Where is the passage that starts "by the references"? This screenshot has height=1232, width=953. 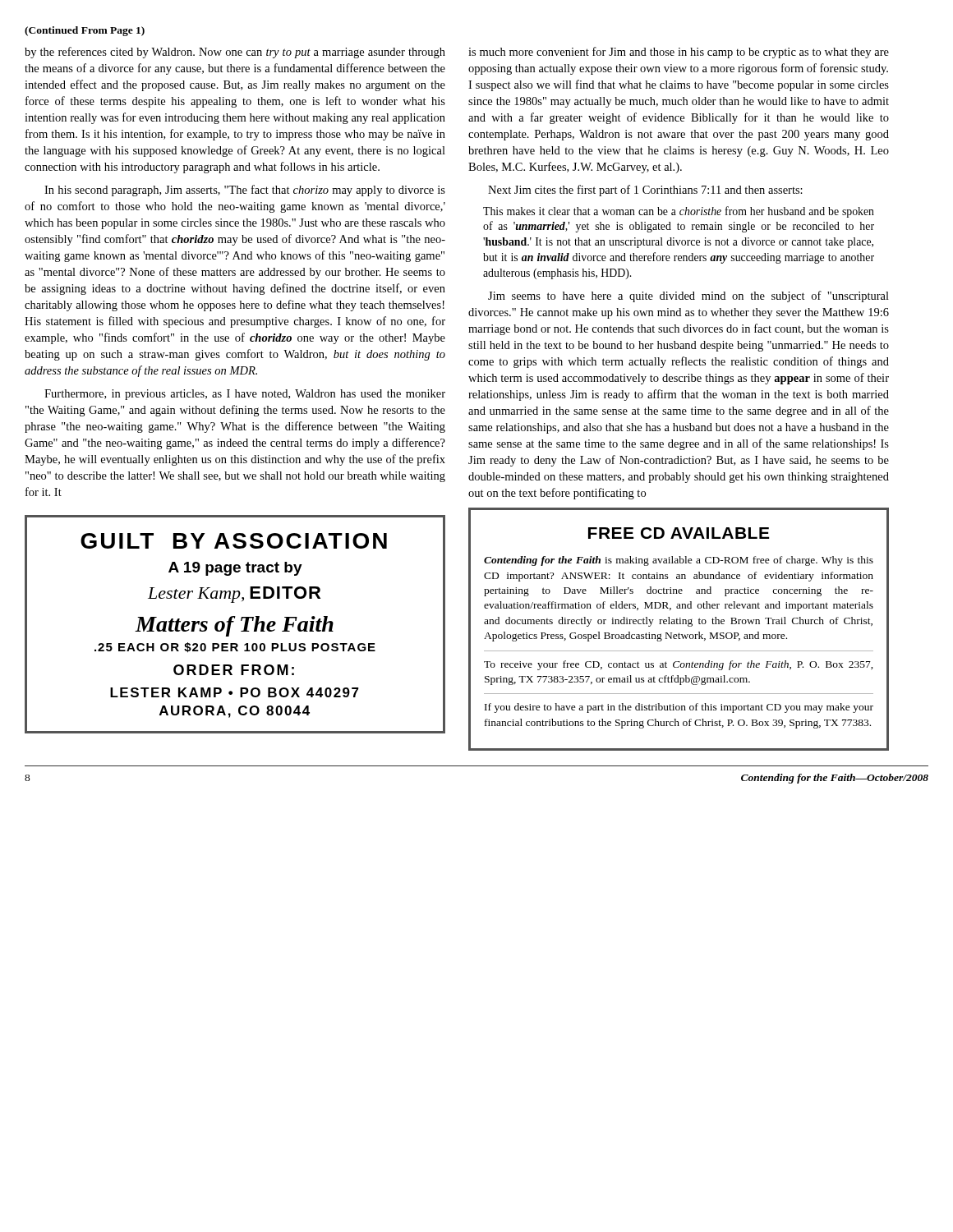pos(235,272)
